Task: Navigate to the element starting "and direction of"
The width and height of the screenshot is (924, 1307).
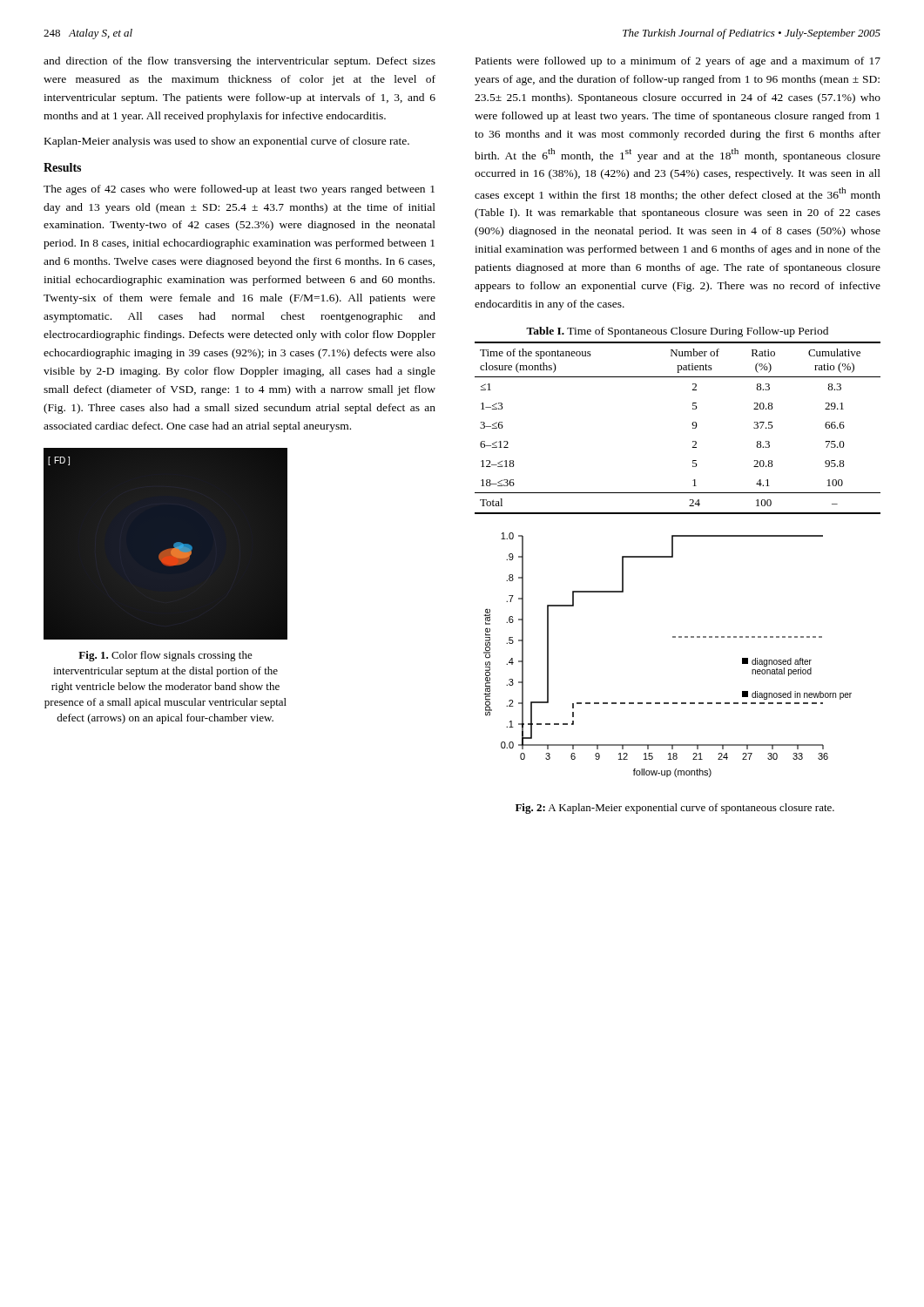Action: coord(240,88)
